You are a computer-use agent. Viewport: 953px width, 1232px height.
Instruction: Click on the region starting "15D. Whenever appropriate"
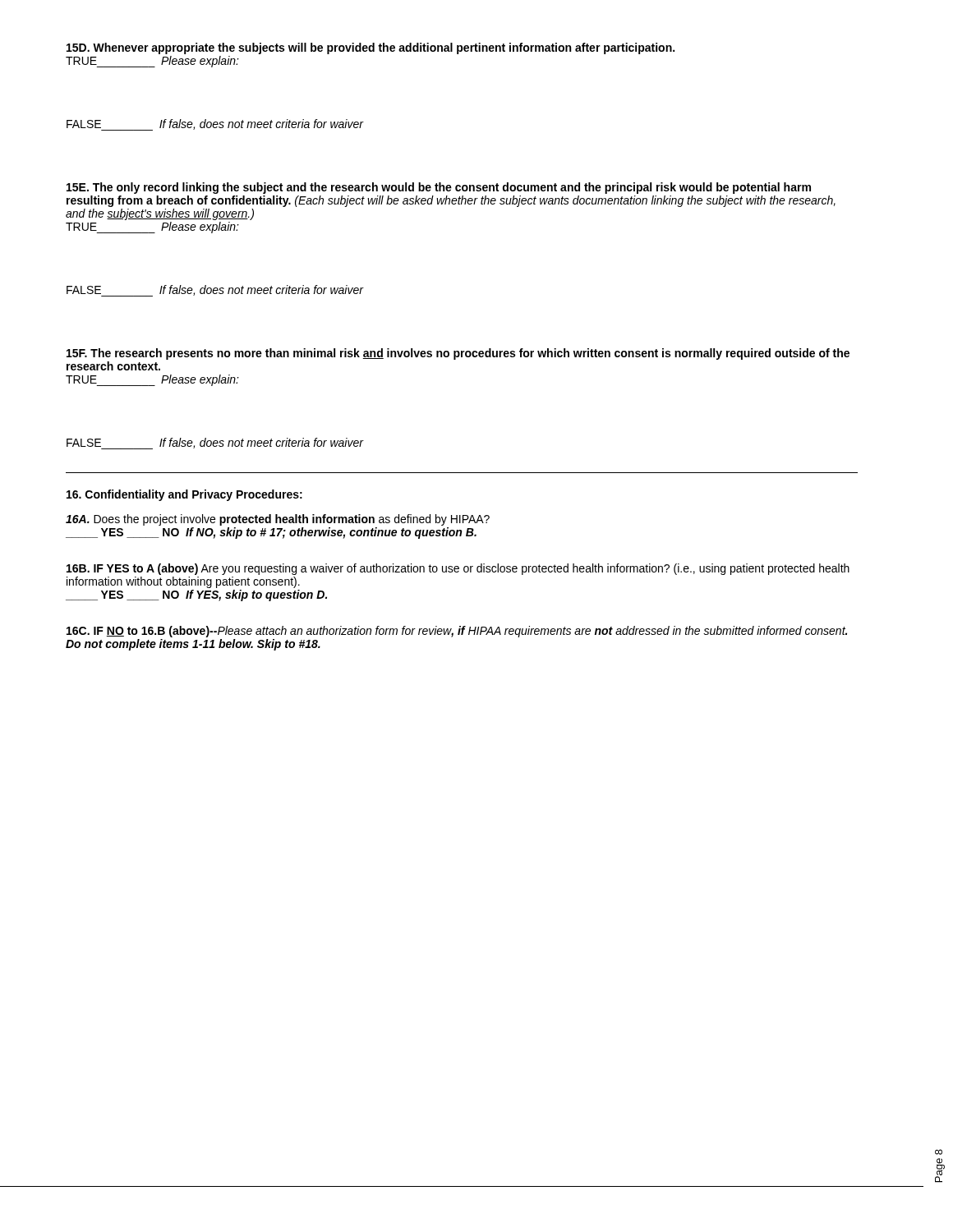[x=371, y=54]
